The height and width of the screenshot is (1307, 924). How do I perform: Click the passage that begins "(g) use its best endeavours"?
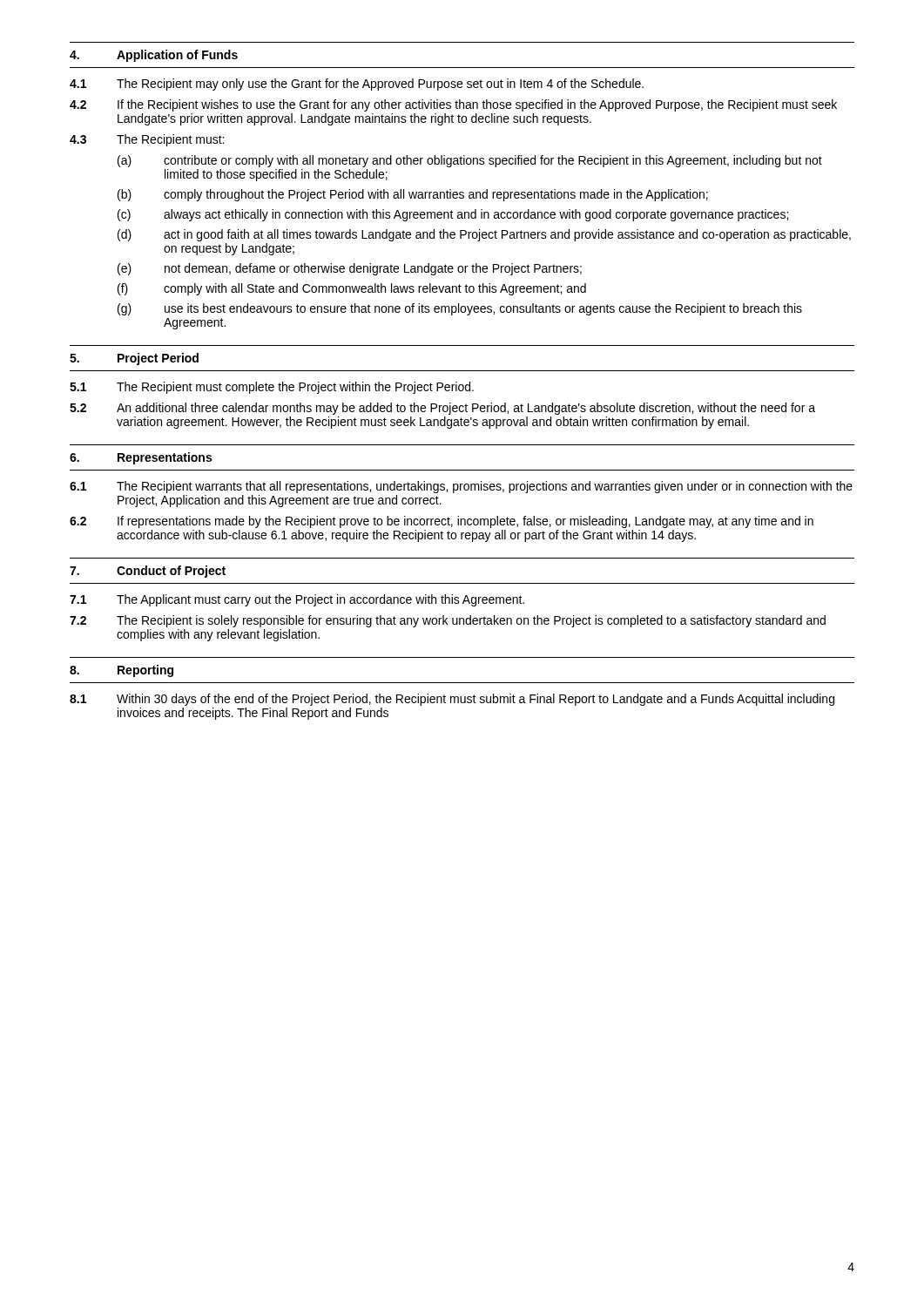(x=486, y=315)
